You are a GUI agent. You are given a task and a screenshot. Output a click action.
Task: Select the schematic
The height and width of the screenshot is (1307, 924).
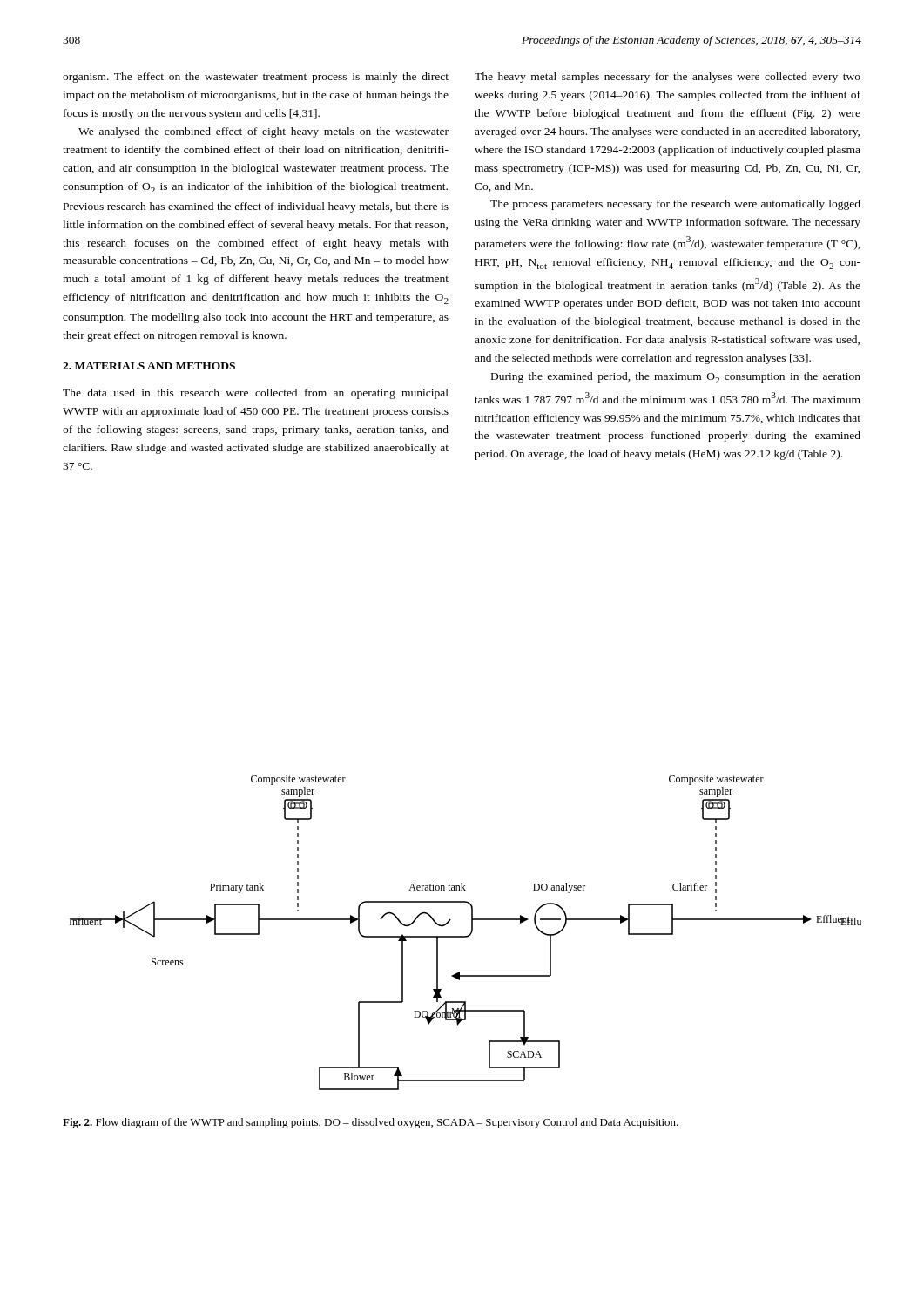[x=462, y=937]
